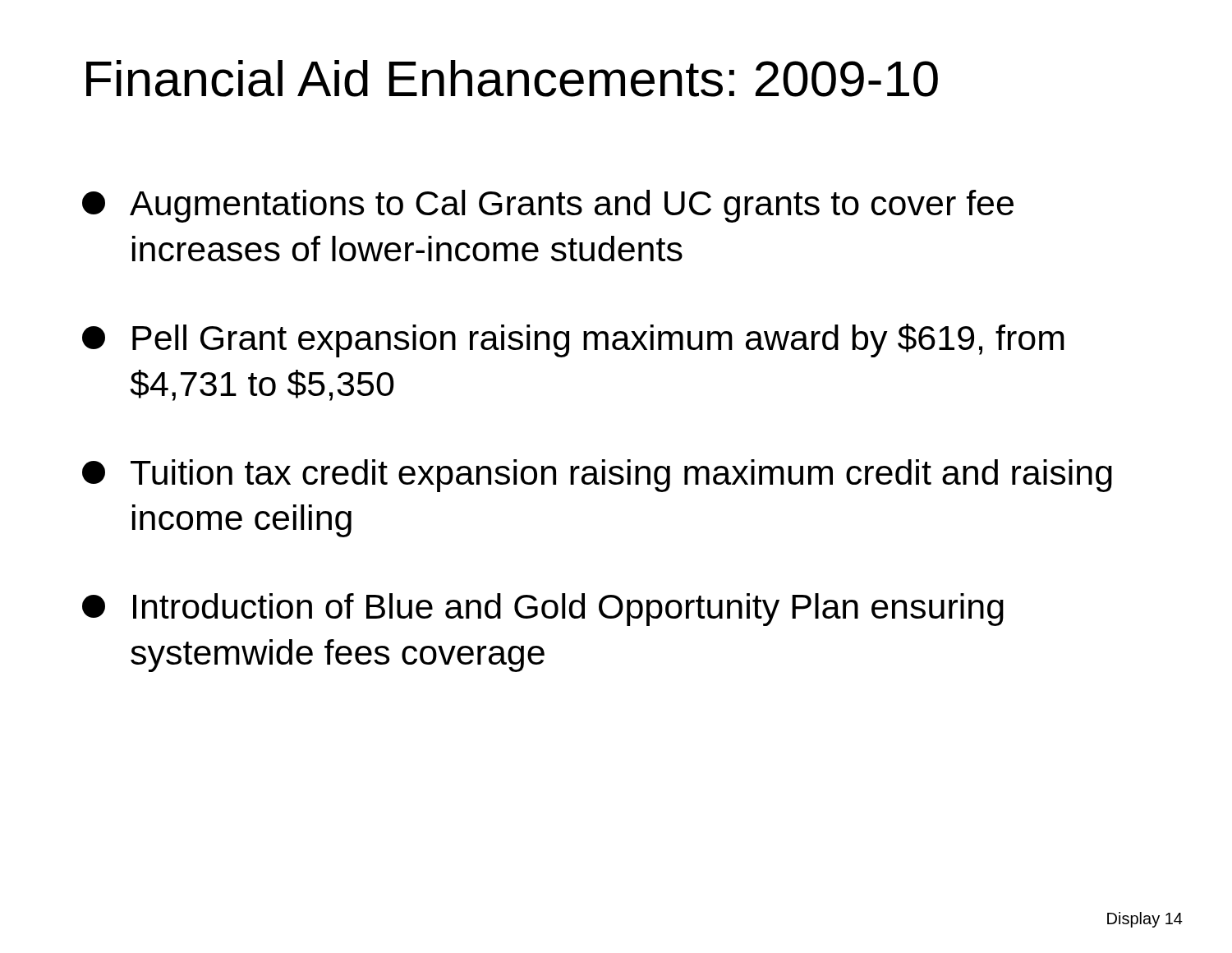Find the block starting "Augmentations to Cal Grants"

pyautogui.click(x=608, y=227)
